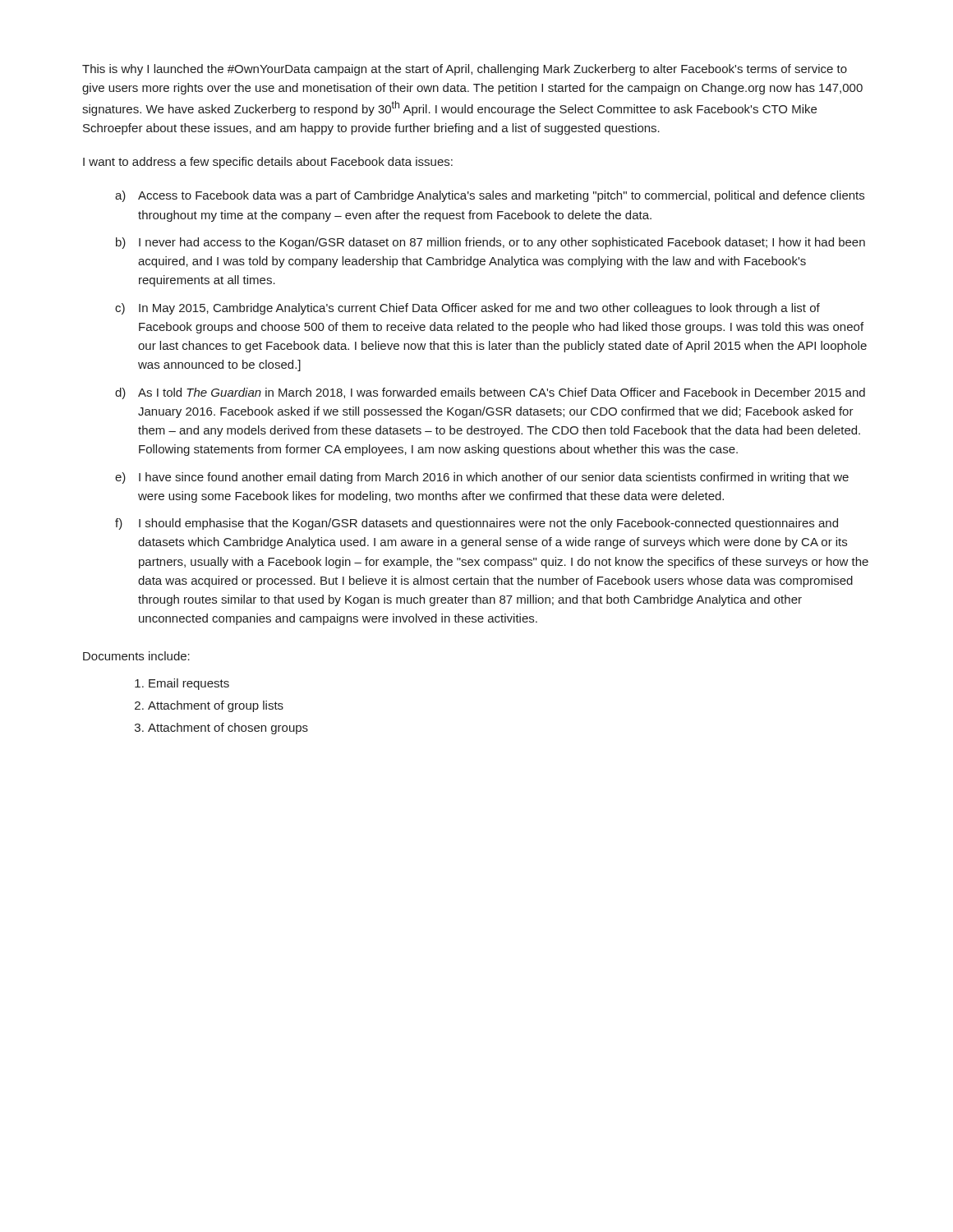
Task: Point to the region starting "a) Access to Facebook data"
Action: tap(493, 205)
